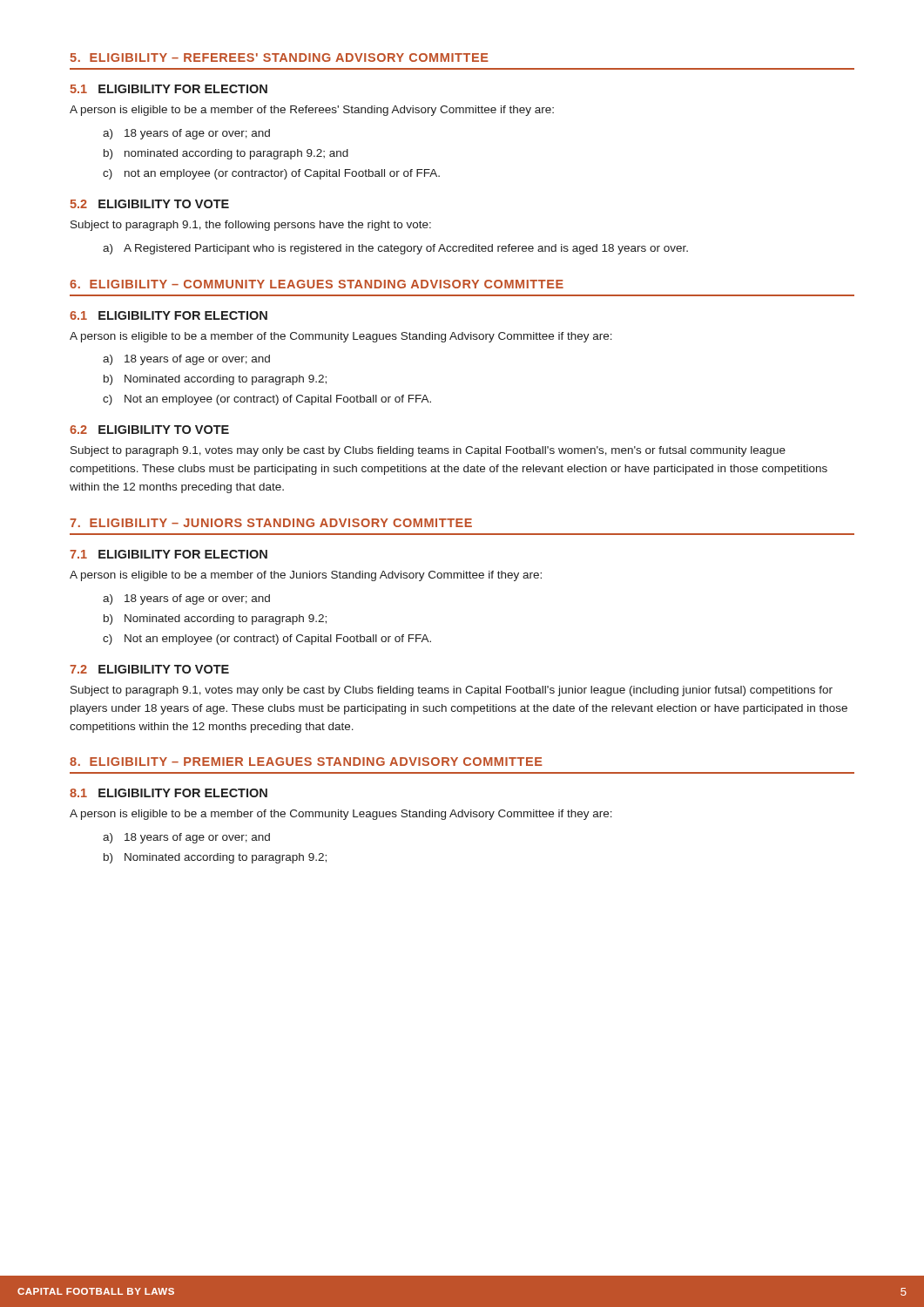Find the section header with the text "7. ELIGIBILITY –"
Screen dimensions: 1307x924
271,523
